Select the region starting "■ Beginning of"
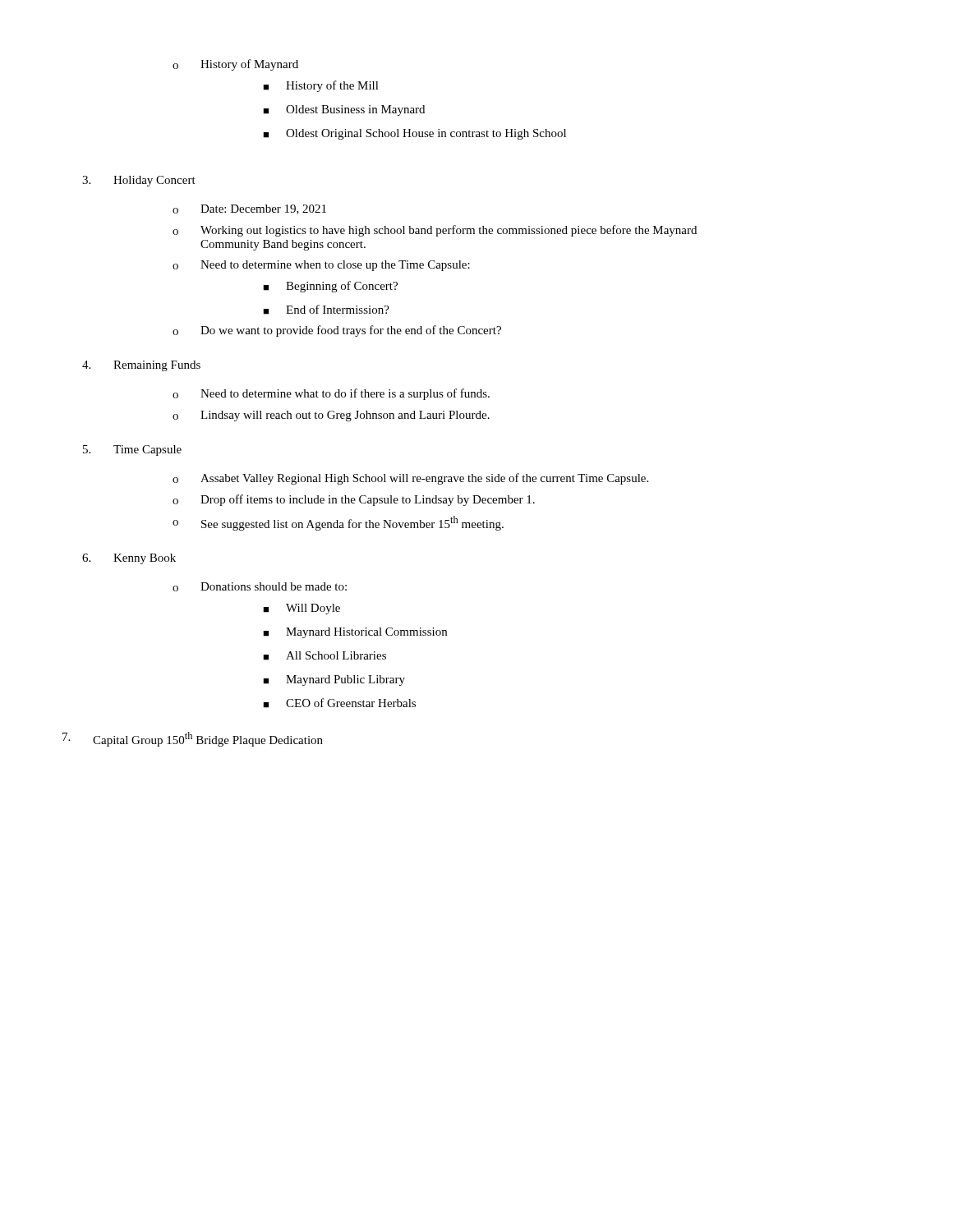The image size is (953, 1232). click(330, 287)
